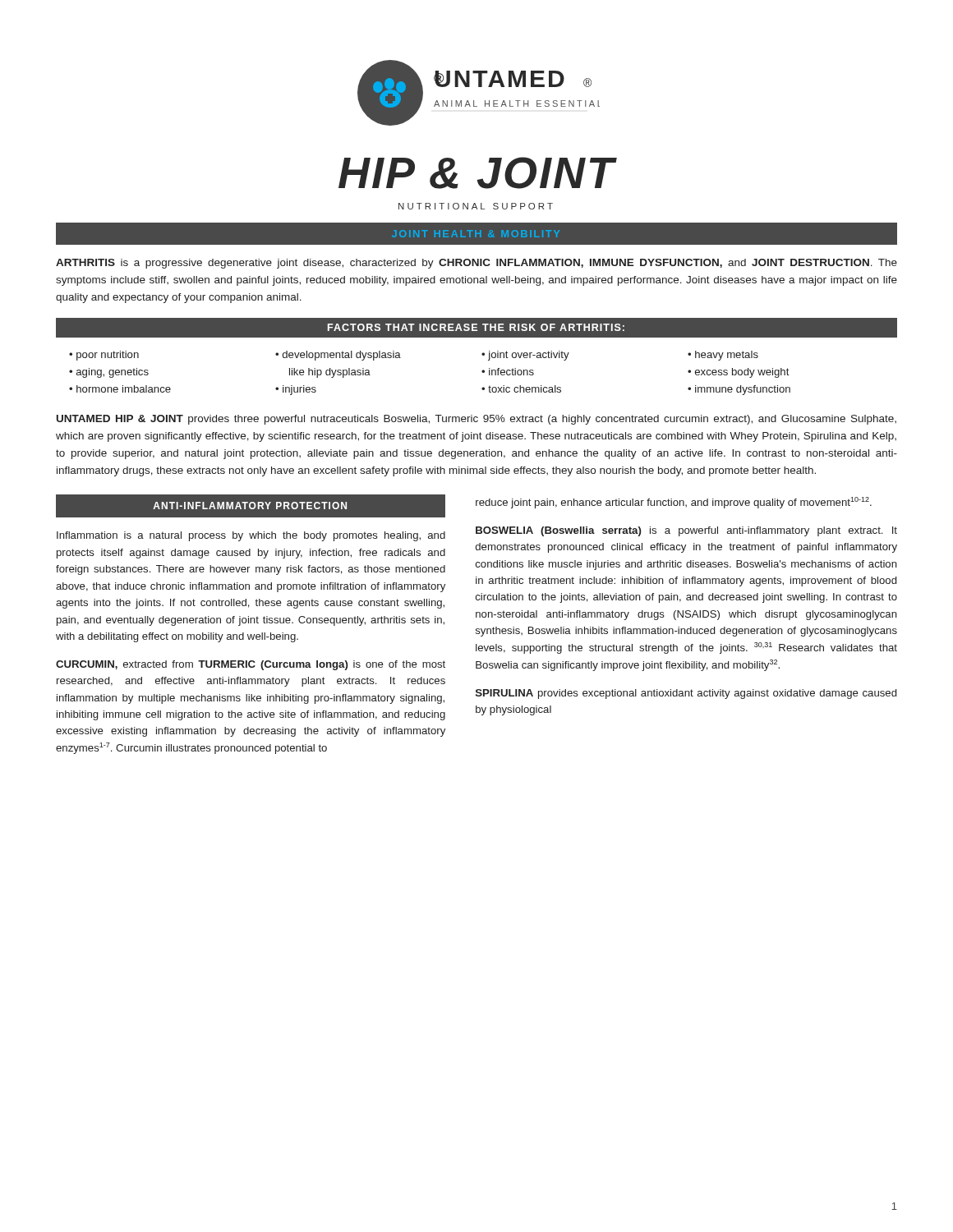Click where it says "immune dysfunction"
The height and width of the screenshot is (1232, 953).
coord(743,389)
